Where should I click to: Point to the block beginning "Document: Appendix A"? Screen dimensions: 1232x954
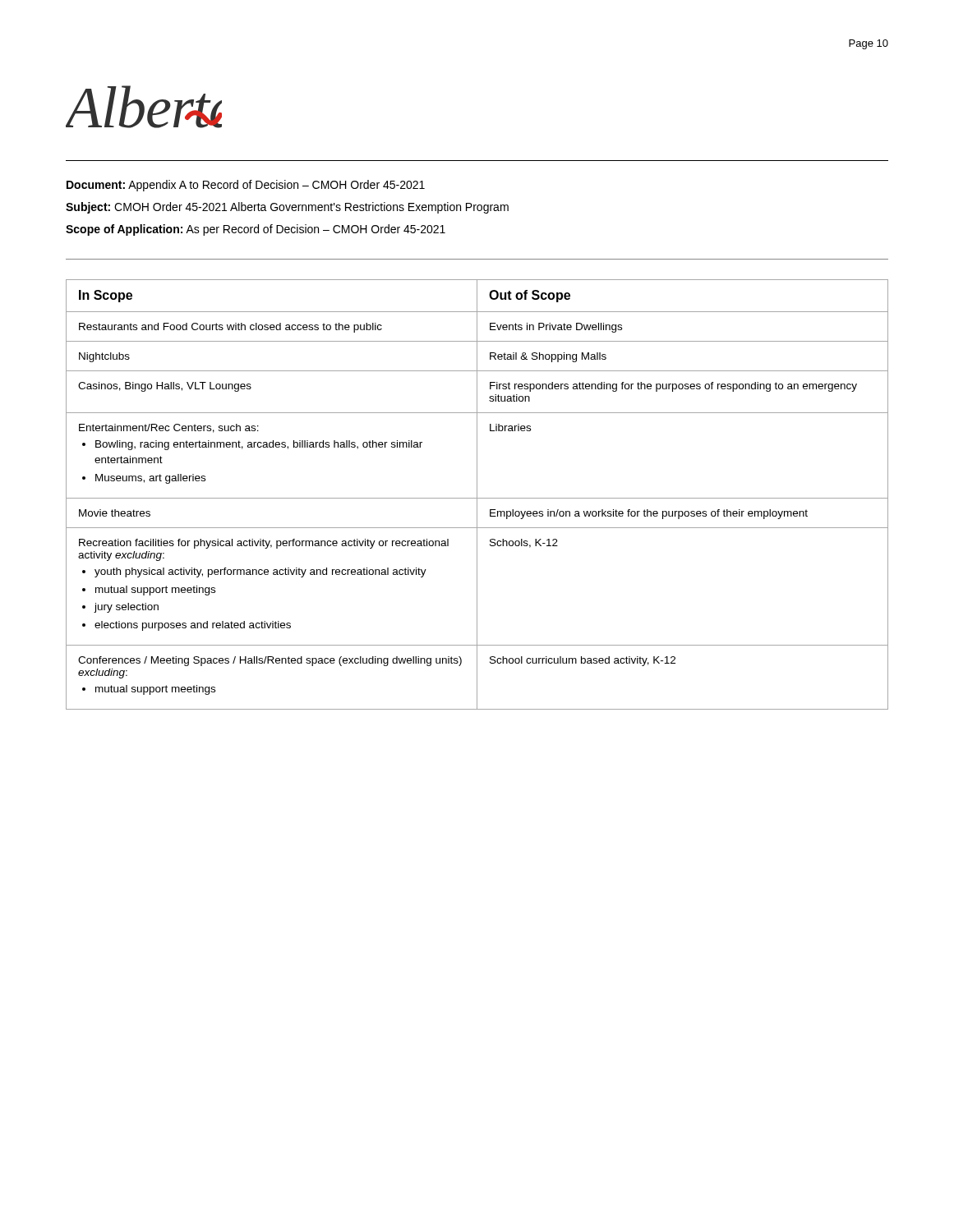pos(246,186)
